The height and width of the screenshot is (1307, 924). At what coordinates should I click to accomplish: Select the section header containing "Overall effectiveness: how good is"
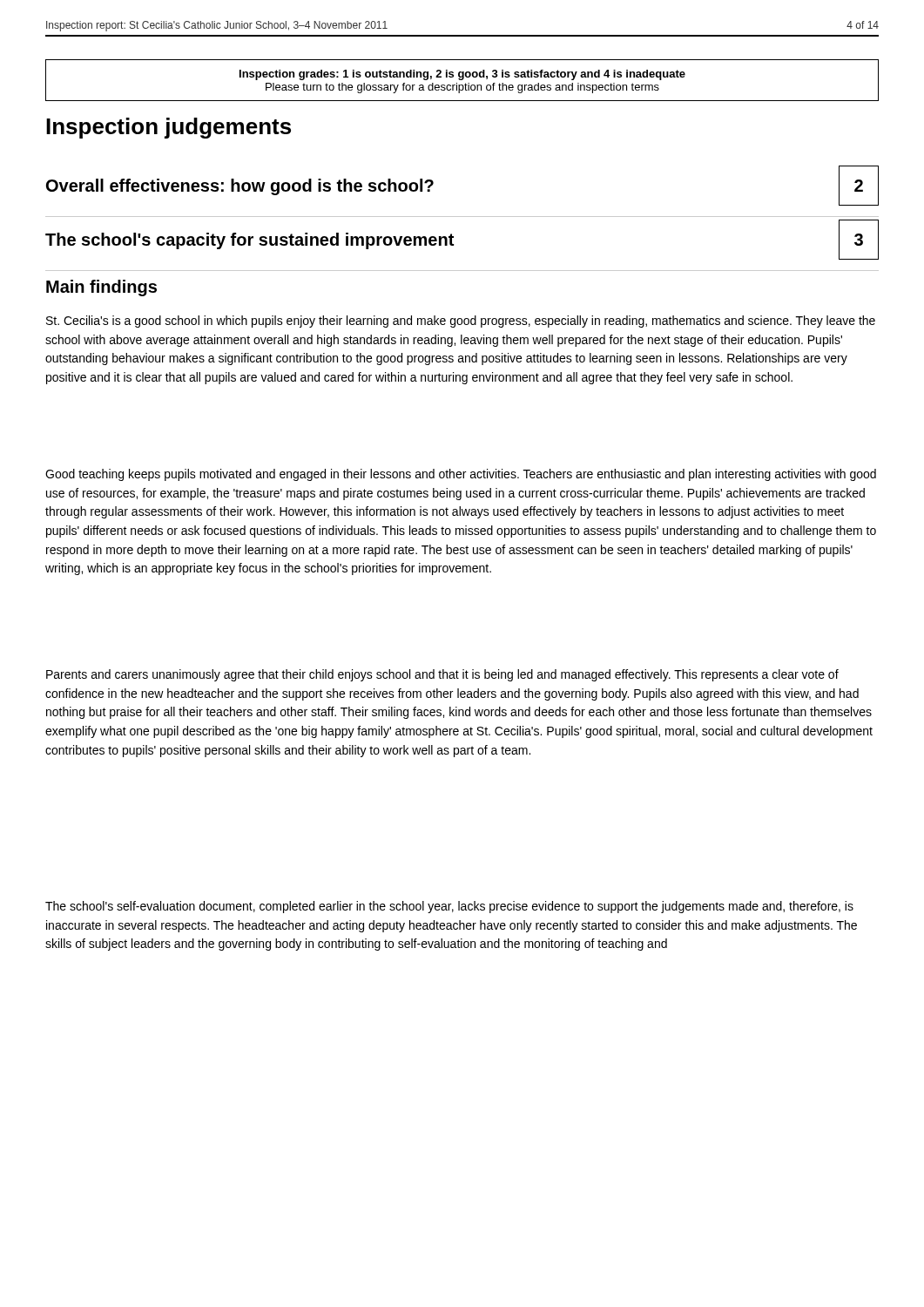[240, 185]
